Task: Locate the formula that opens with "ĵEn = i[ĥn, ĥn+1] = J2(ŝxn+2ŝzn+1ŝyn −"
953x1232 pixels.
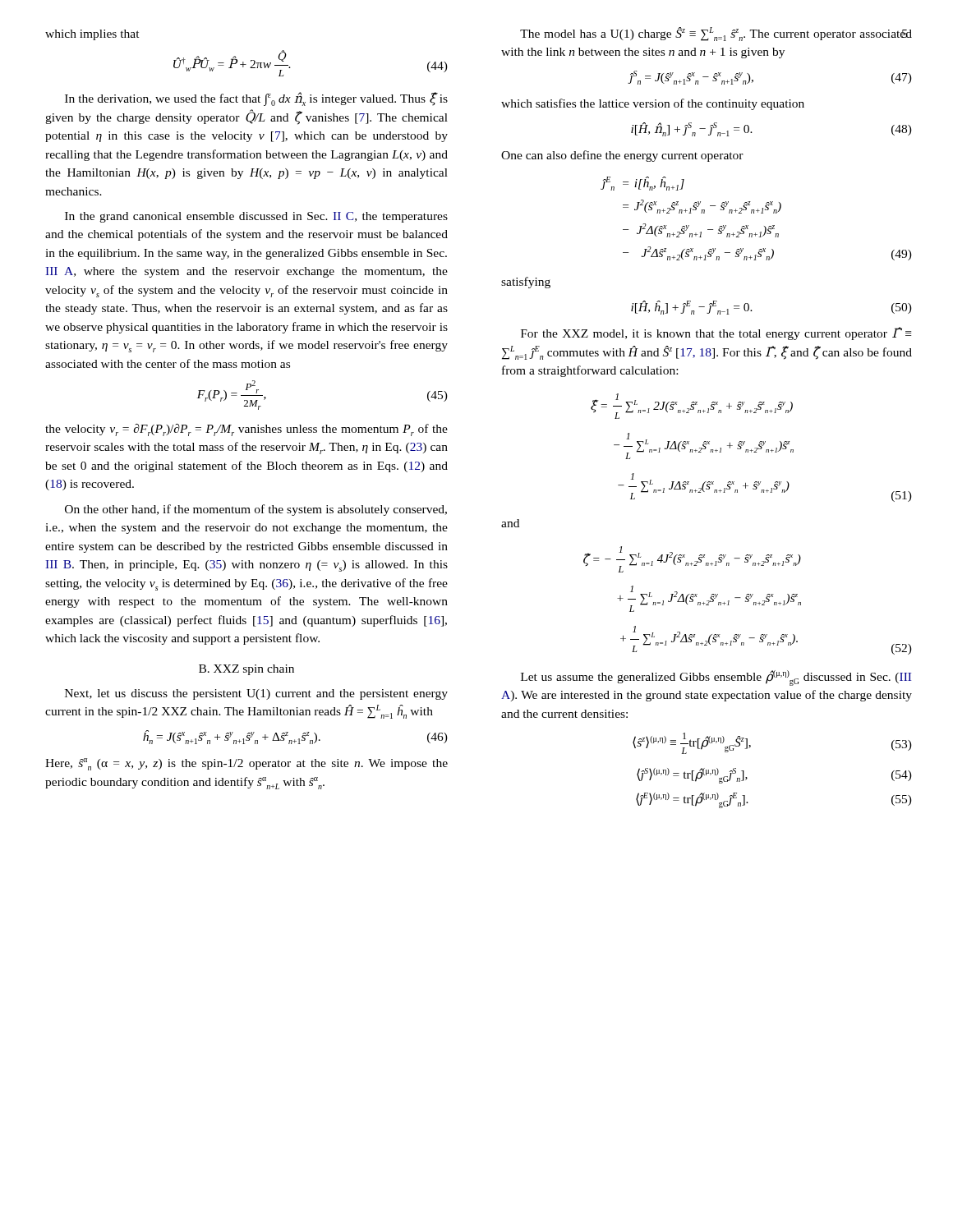Action: (x=707, y=218)
